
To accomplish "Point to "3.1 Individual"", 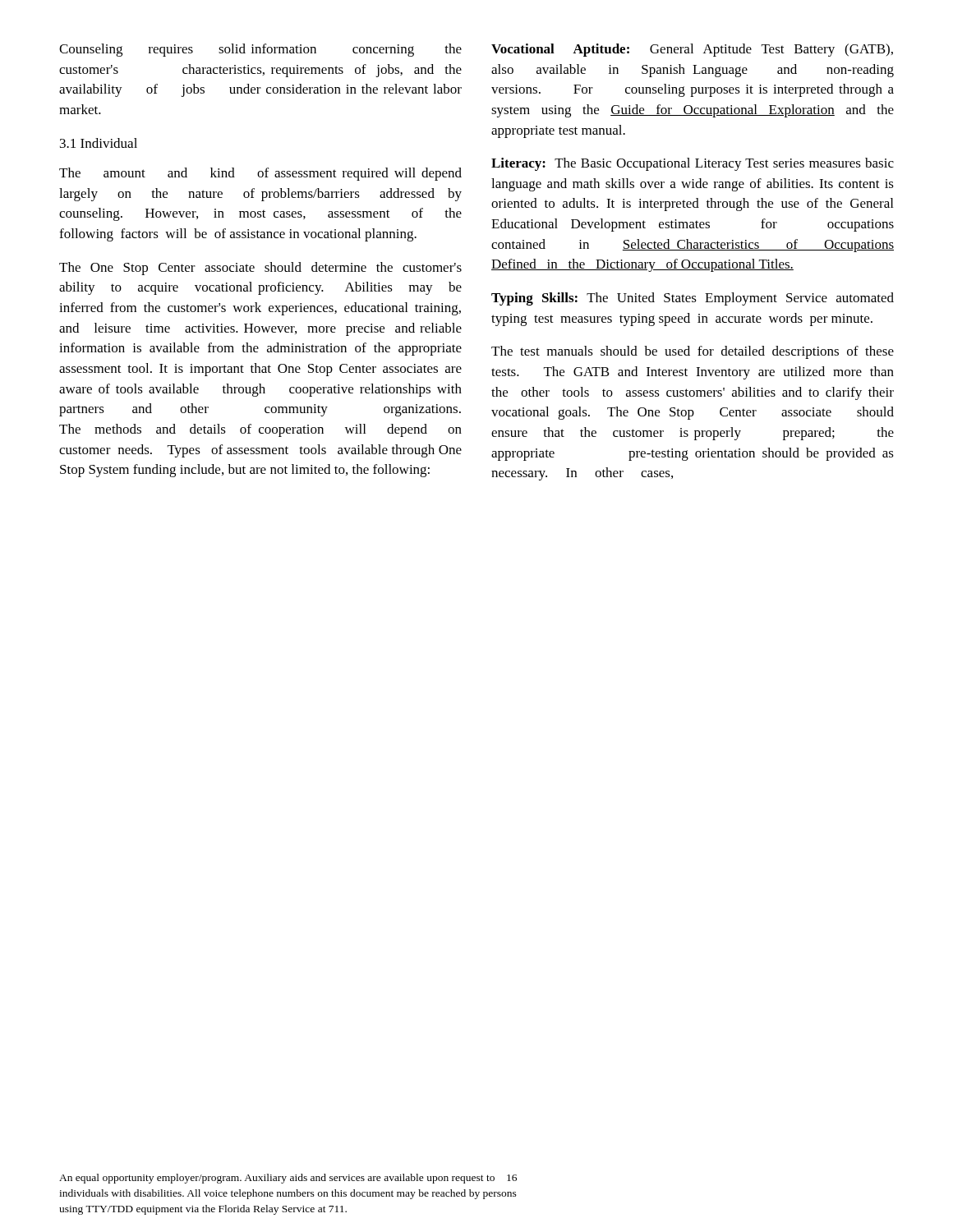I will coord(99,143).
